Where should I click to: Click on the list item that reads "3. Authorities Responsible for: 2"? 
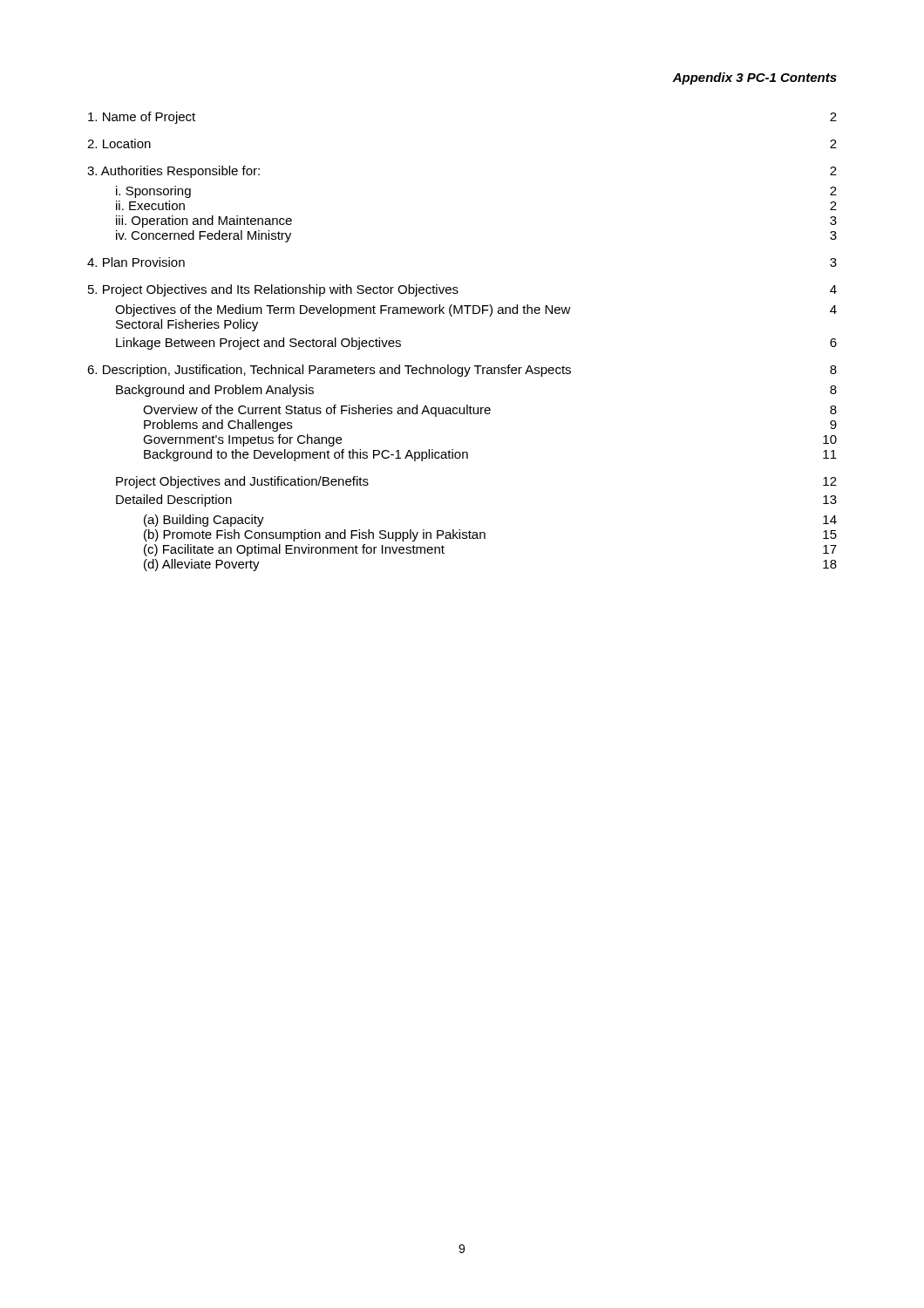point(171,171)
